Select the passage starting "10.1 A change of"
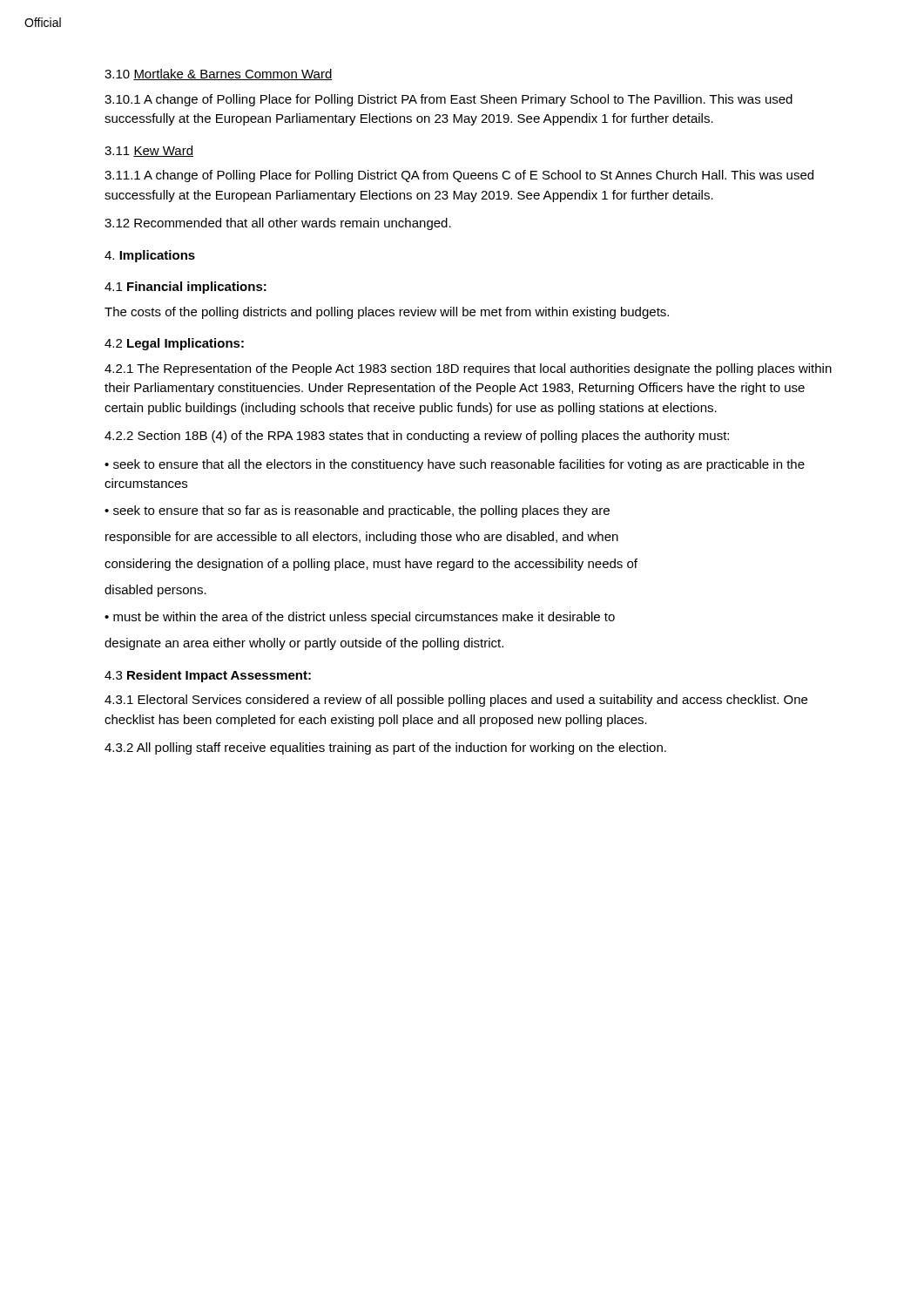 (x=470, y=109)
